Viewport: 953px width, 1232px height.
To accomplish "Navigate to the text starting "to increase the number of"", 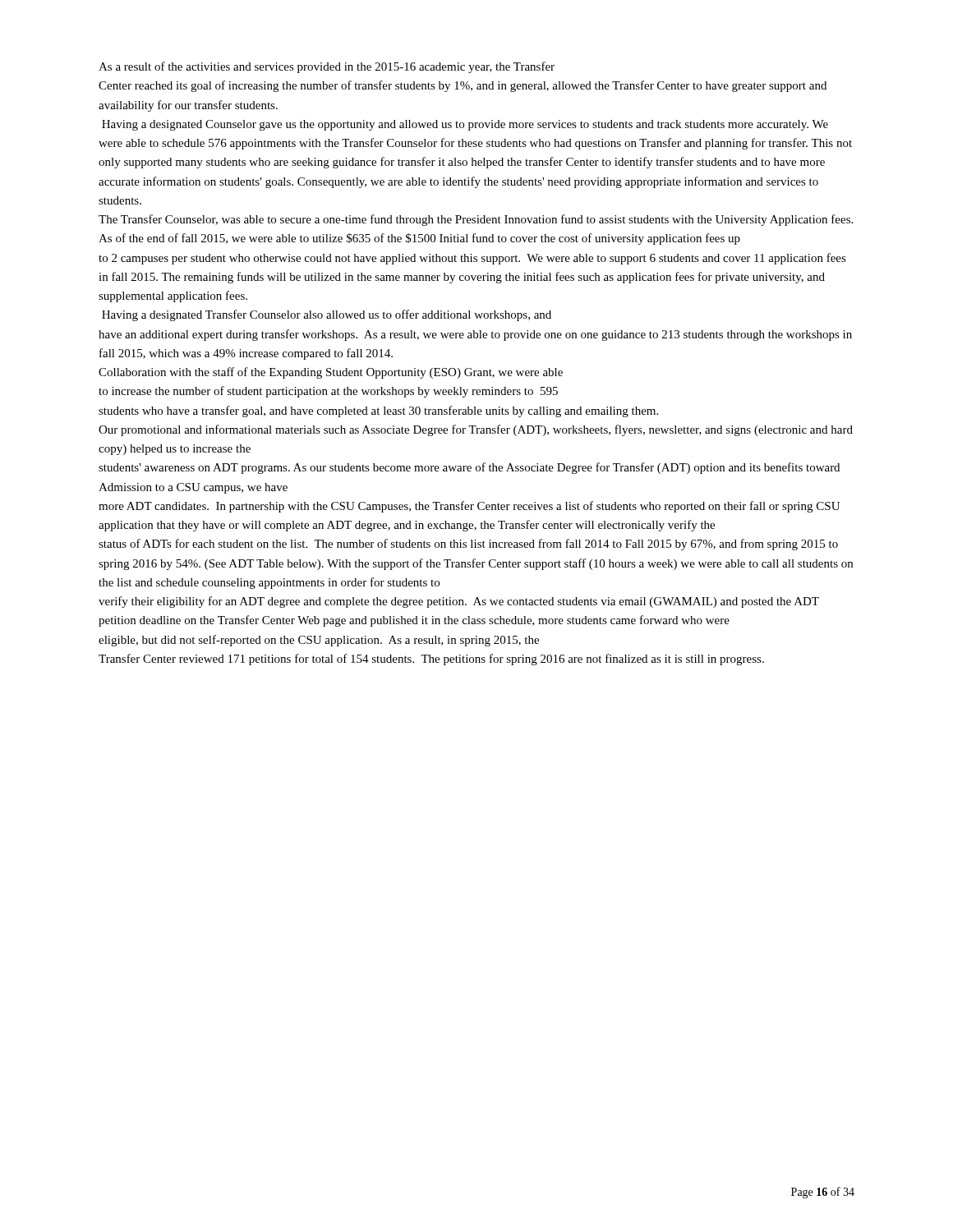I will tap(328, 391).
